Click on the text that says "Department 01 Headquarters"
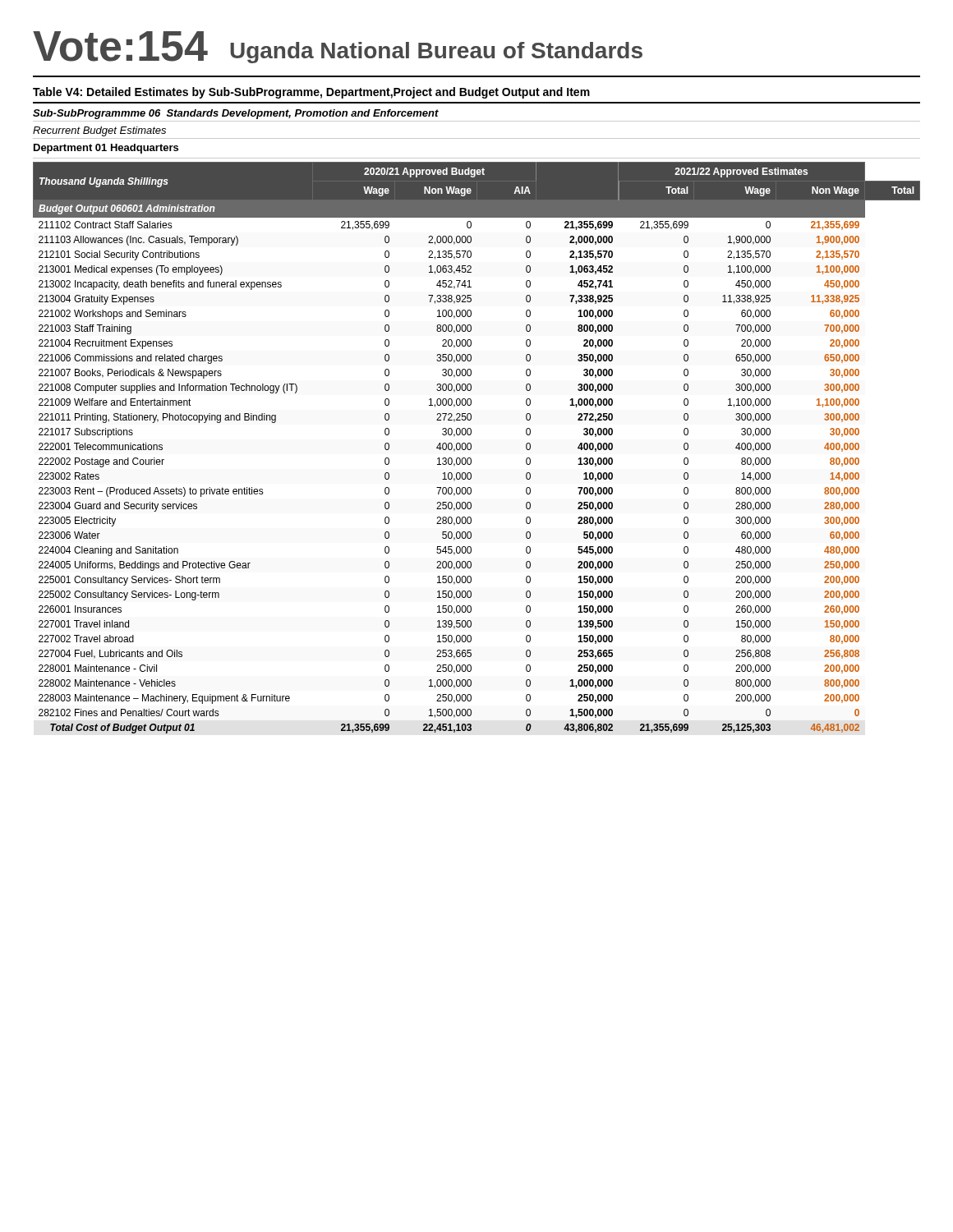The image size is (953, 1232). click(x=106, y=147)
